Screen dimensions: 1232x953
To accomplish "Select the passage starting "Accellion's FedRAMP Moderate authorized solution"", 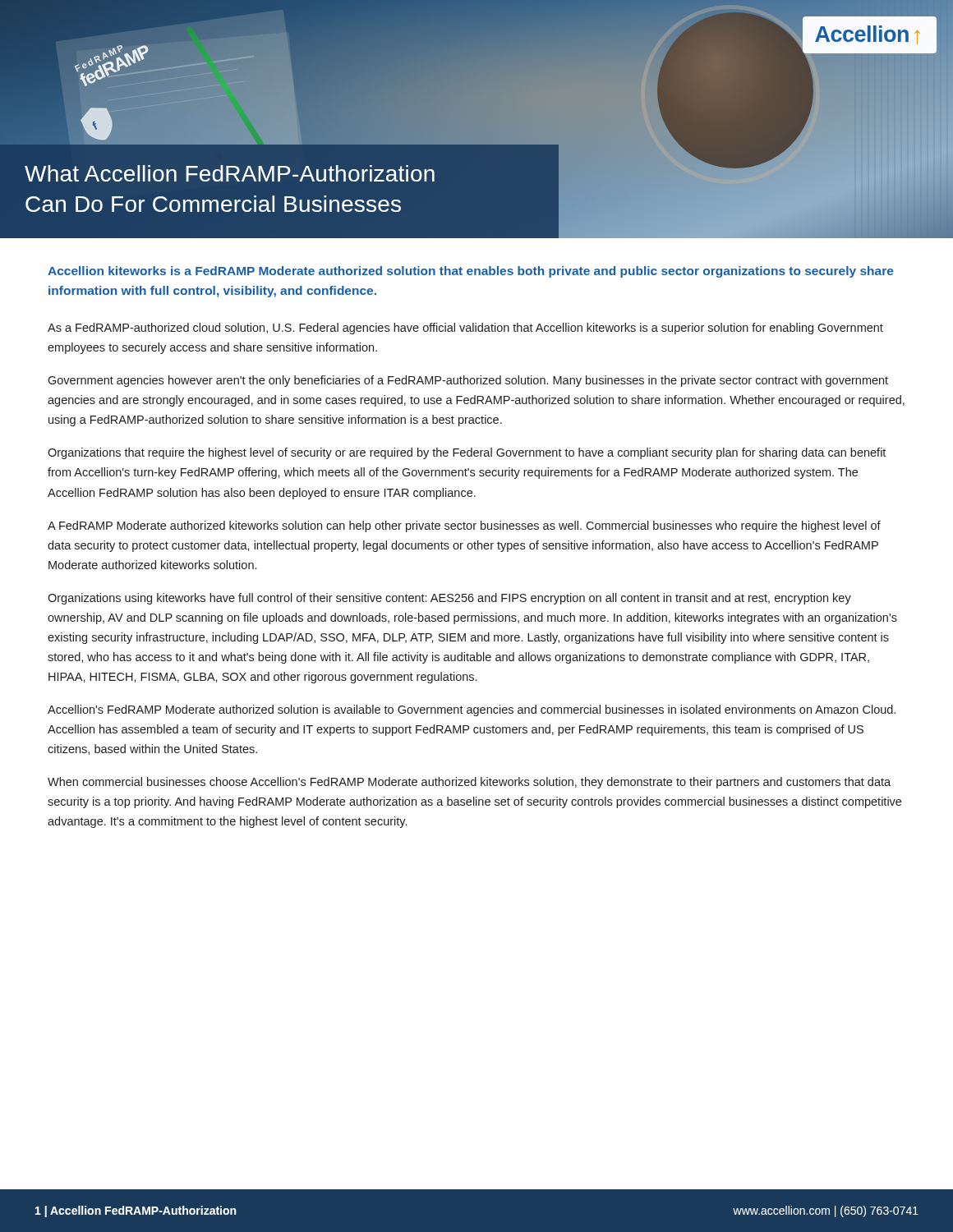I will (x=472, y=729).
